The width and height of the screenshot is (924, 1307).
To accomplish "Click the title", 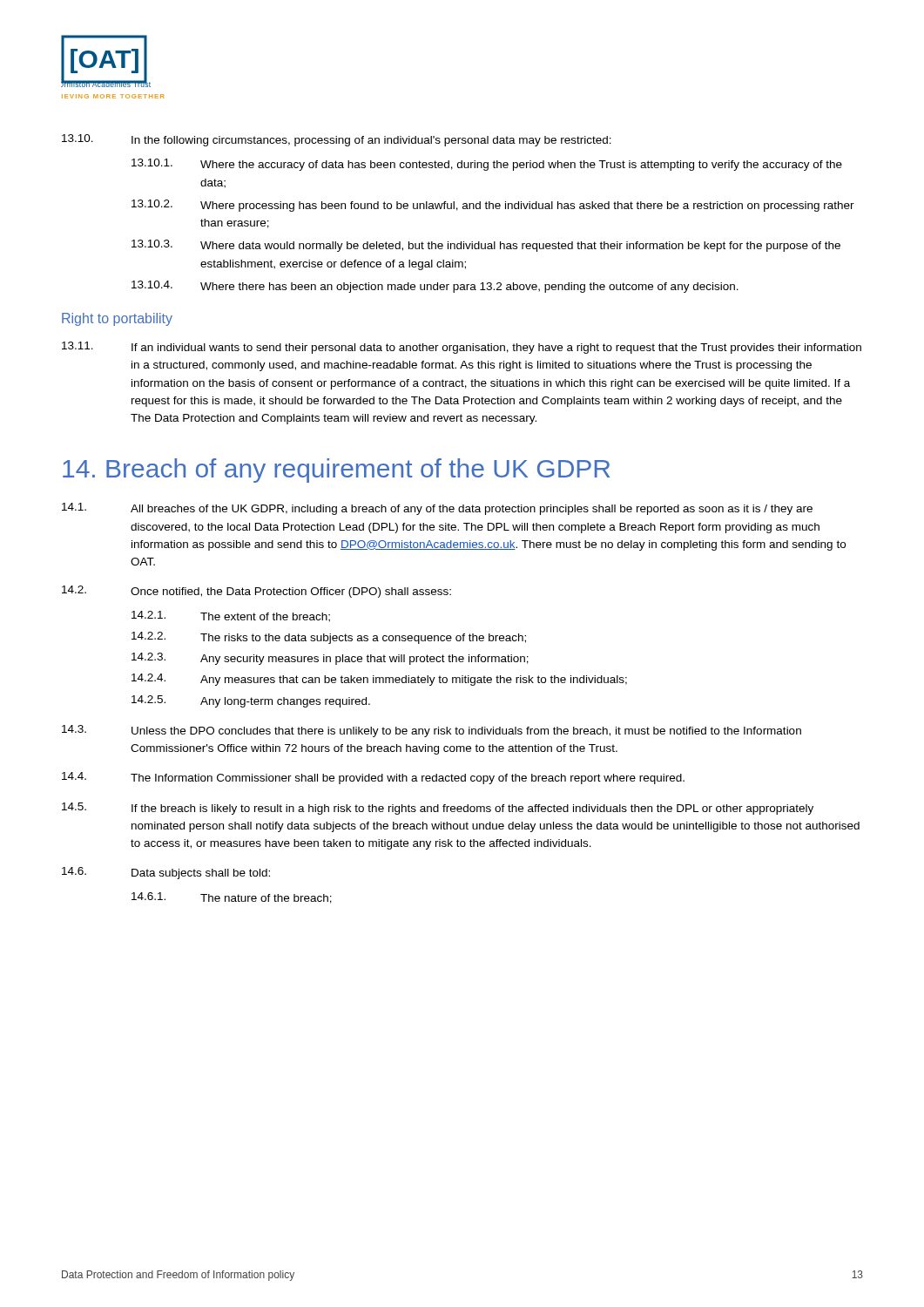I will (x=336, y=469).
